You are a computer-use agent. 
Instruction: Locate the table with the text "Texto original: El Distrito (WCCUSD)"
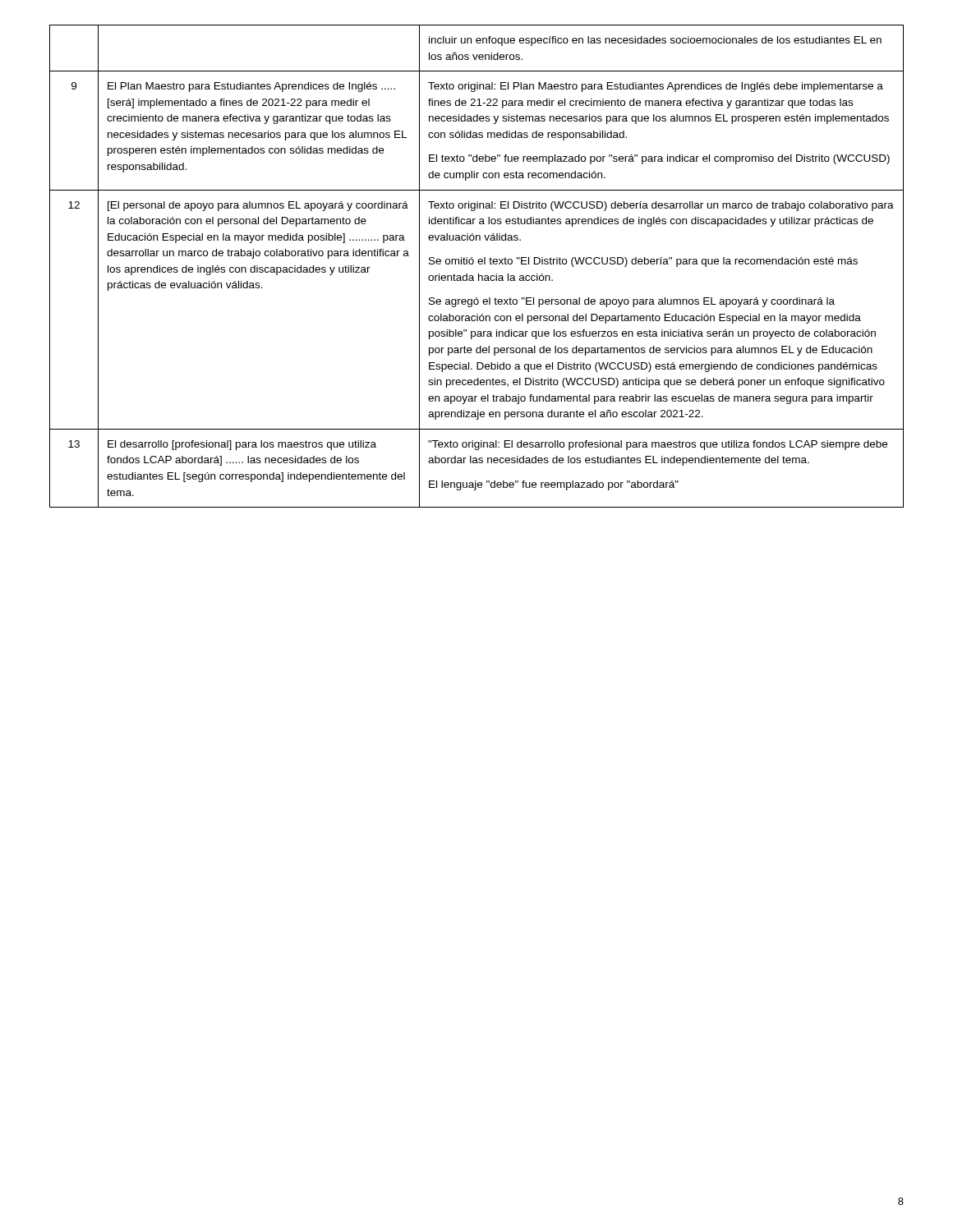click(476, 266)
